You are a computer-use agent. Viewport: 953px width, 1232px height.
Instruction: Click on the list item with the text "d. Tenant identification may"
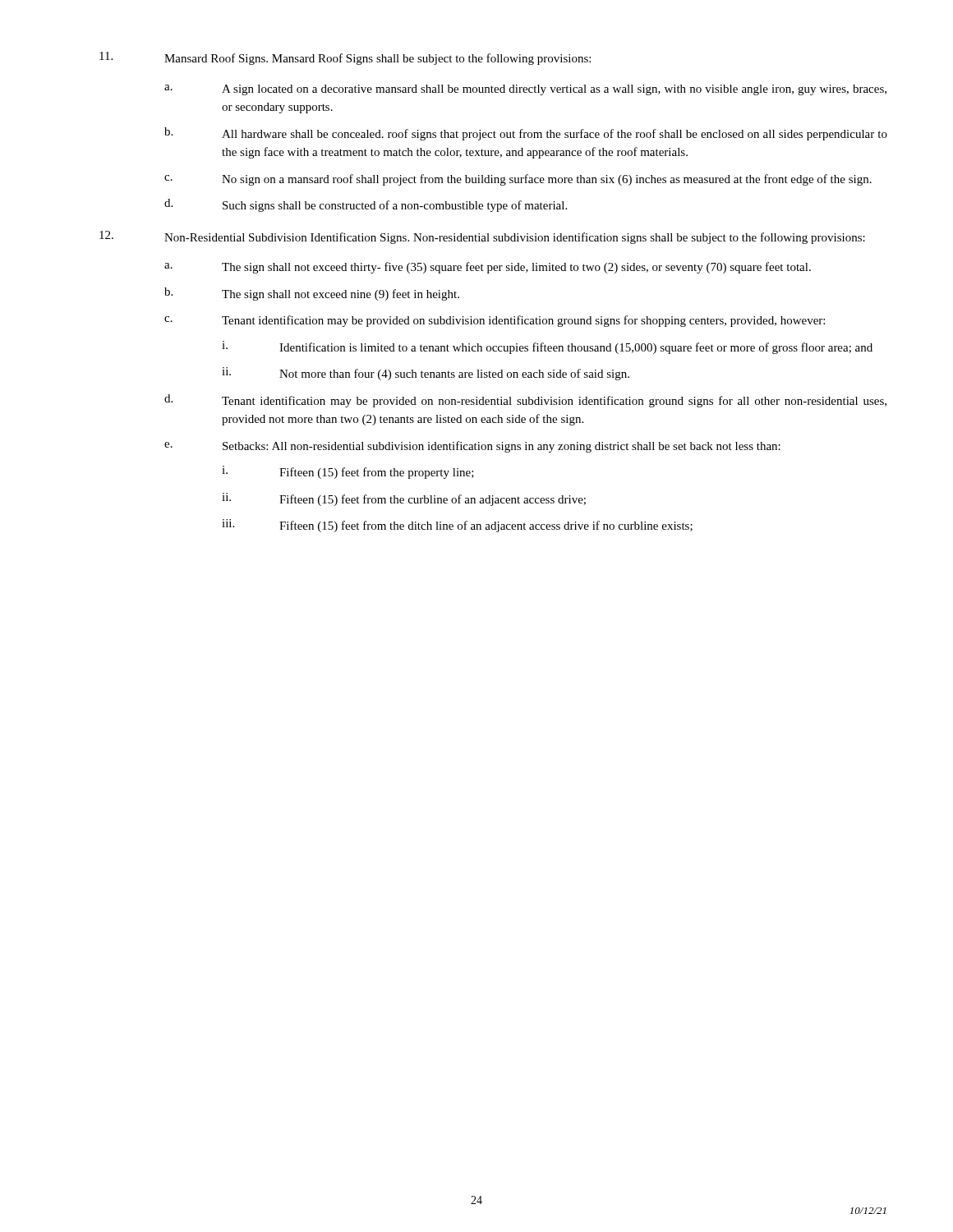click(x=526, y=410)
